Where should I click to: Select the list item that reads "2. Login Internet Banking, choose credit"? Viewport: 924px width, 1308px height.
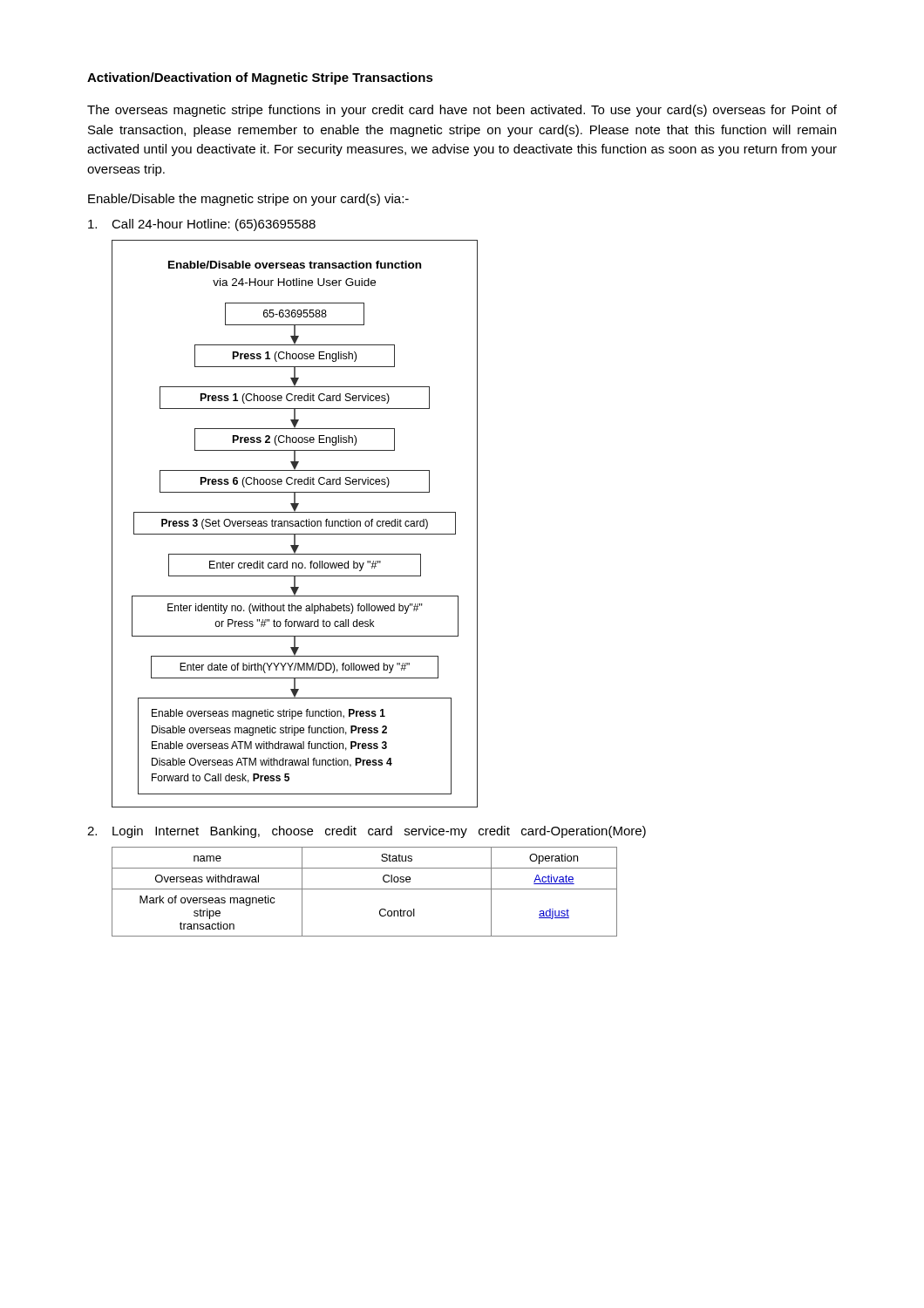pos(462,830)
